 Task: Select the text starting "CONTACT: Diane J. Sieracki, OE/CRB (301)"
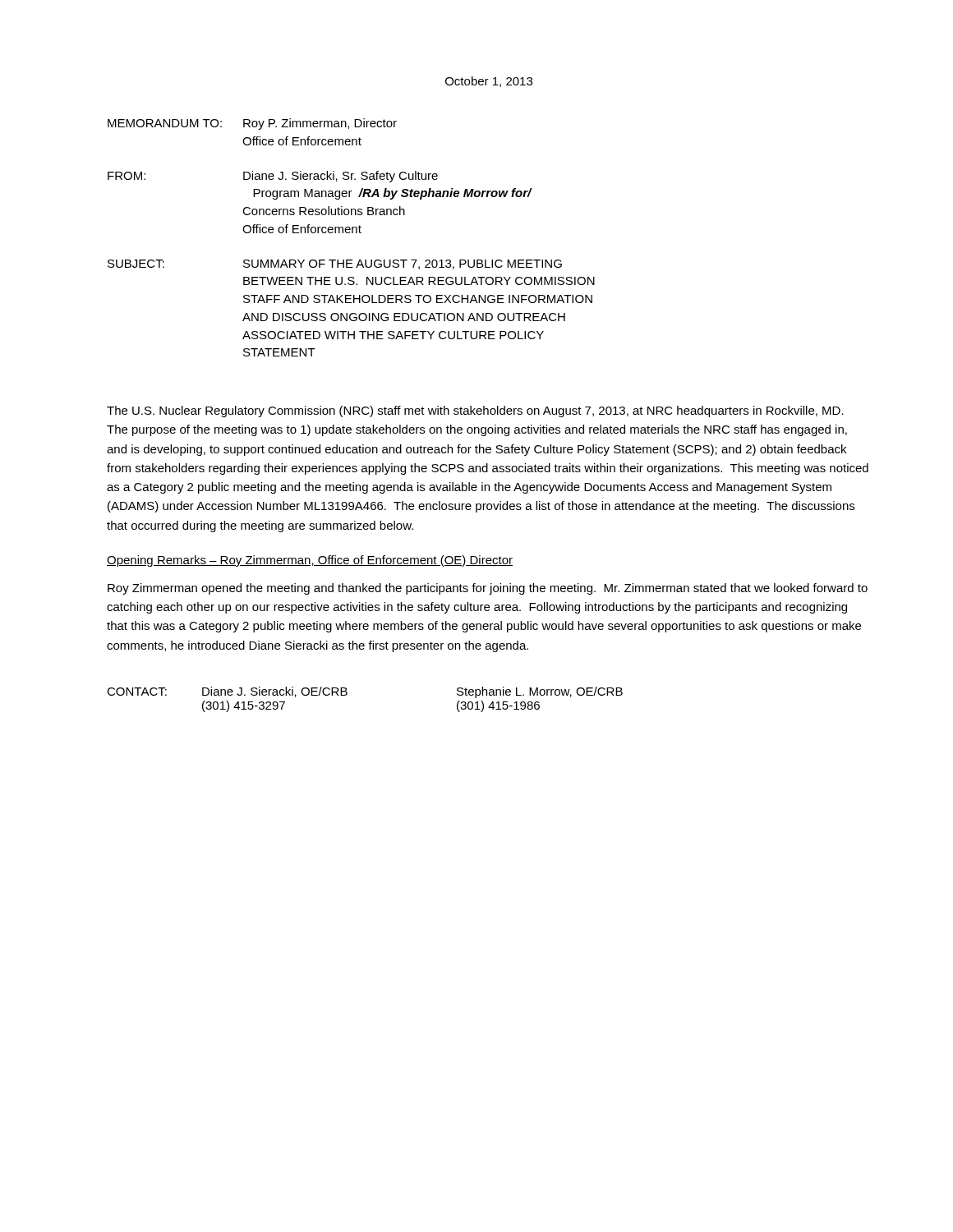tap(129, 692)
